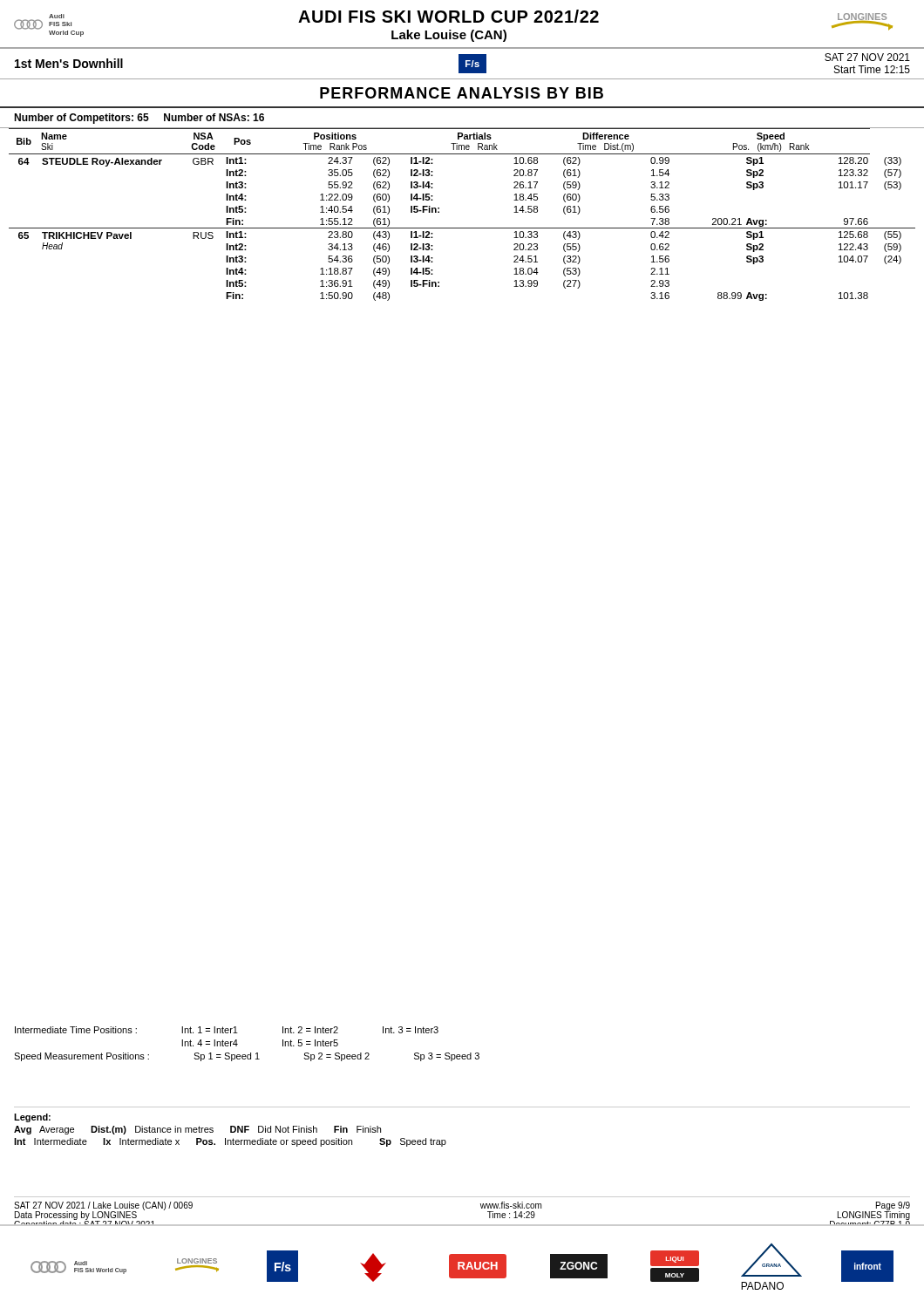Navigate to the text block starting "Legend: Avg Average Dist.(m)"
Viewport: 924px width, 1308px height.
coord(32,1118)
